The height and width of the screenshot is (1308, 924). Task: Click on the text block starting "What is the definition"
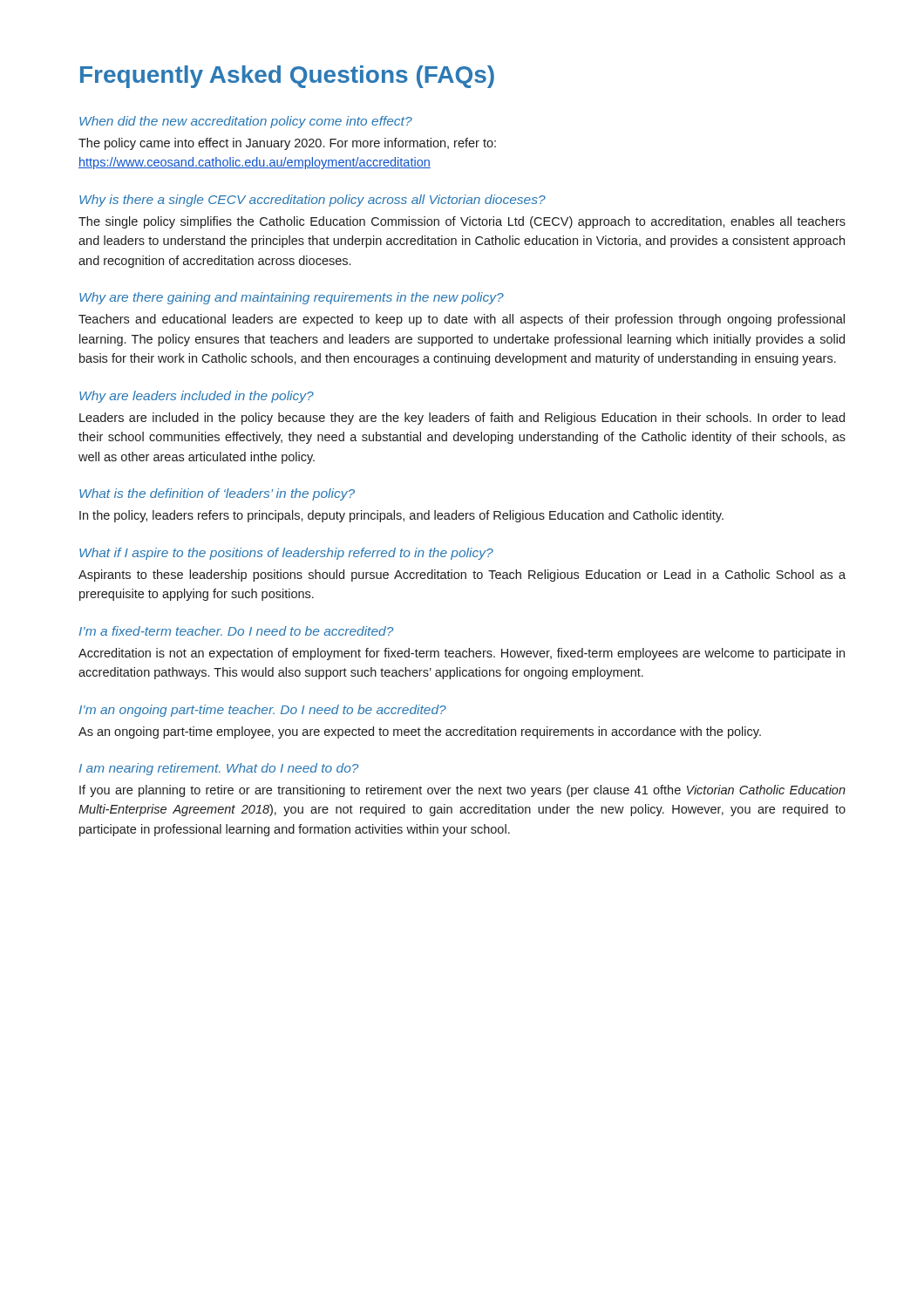[x=217, y=494]
